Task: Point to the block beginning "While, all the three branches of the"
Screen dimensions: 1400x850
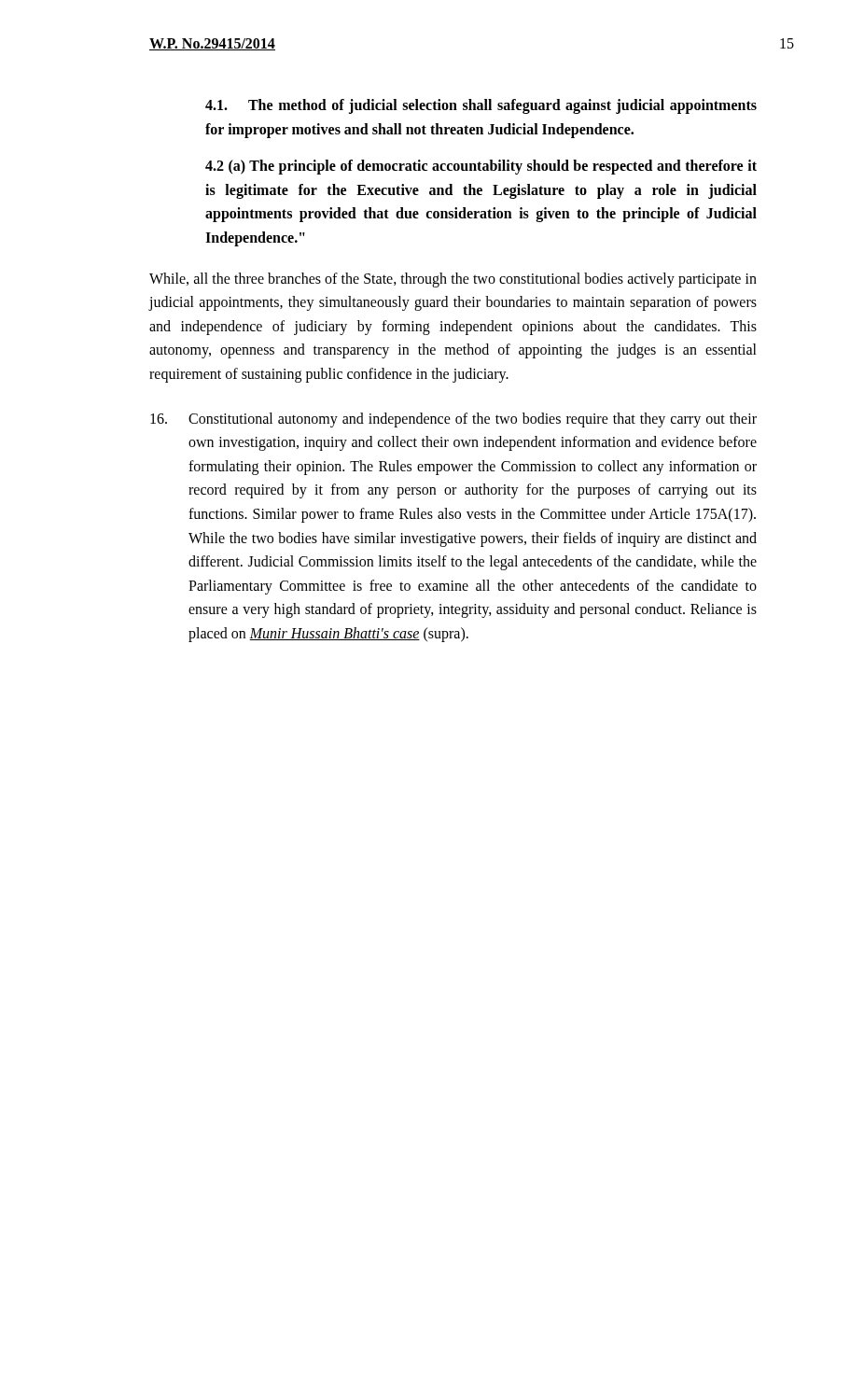Action: tap(453, 326)
